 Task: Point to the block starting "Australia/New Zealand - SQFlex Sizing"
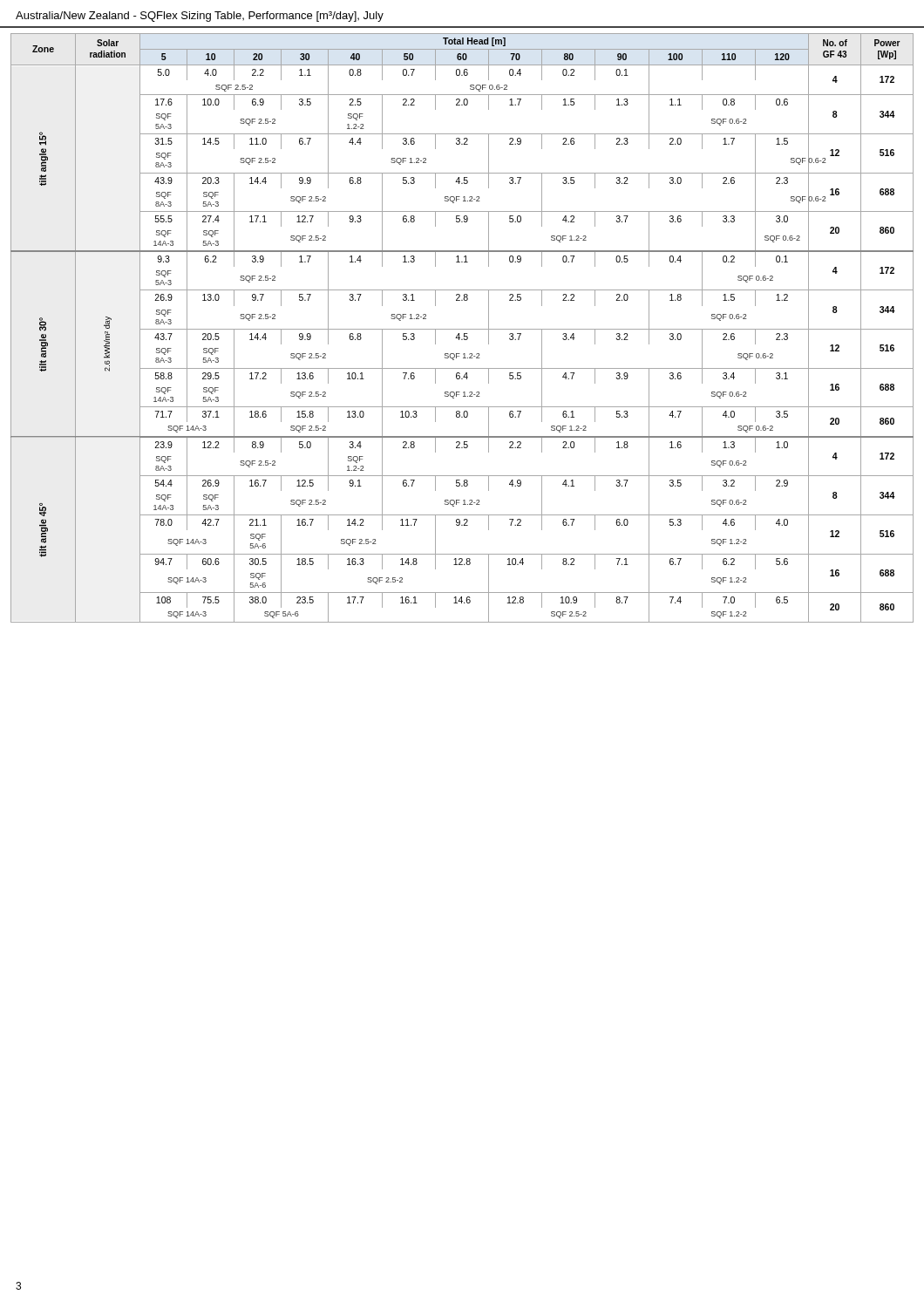[199, 15]
